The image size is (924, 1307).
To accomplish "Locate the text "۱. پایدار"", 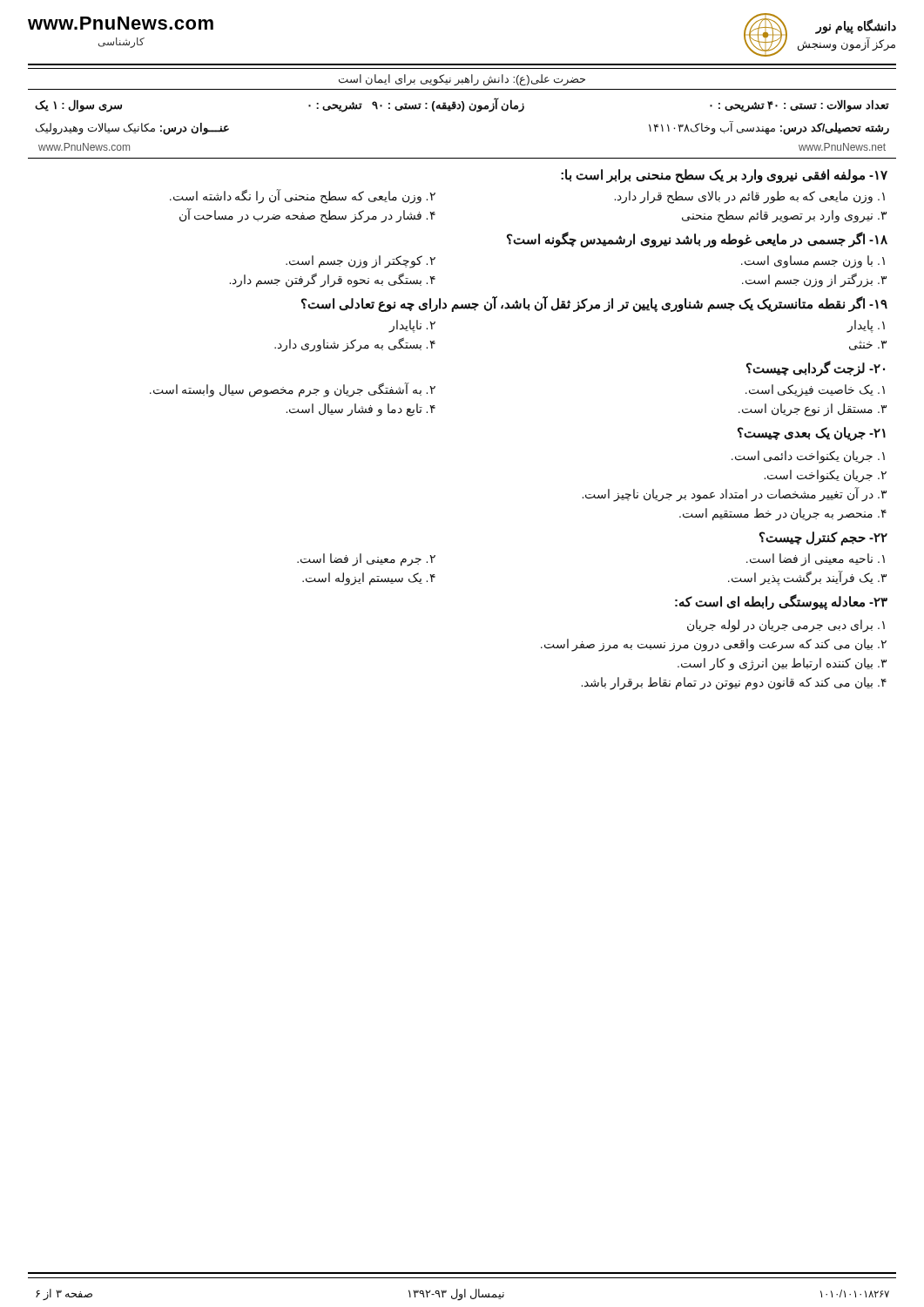I will [x=867, y=325].
